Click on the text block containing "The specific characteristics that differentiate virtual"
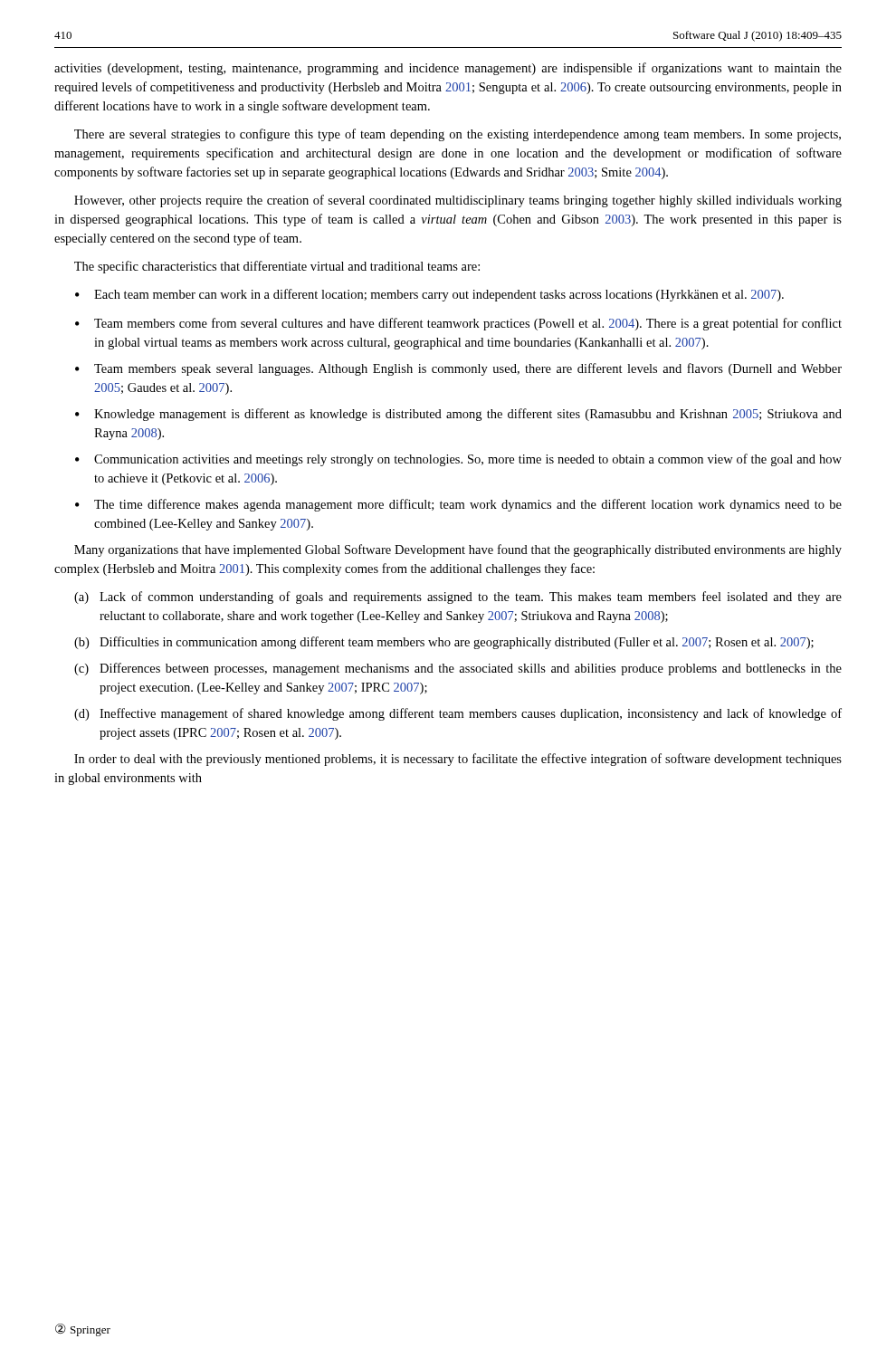This screenshot has height=1358, width=896. [x=448, y=267]
